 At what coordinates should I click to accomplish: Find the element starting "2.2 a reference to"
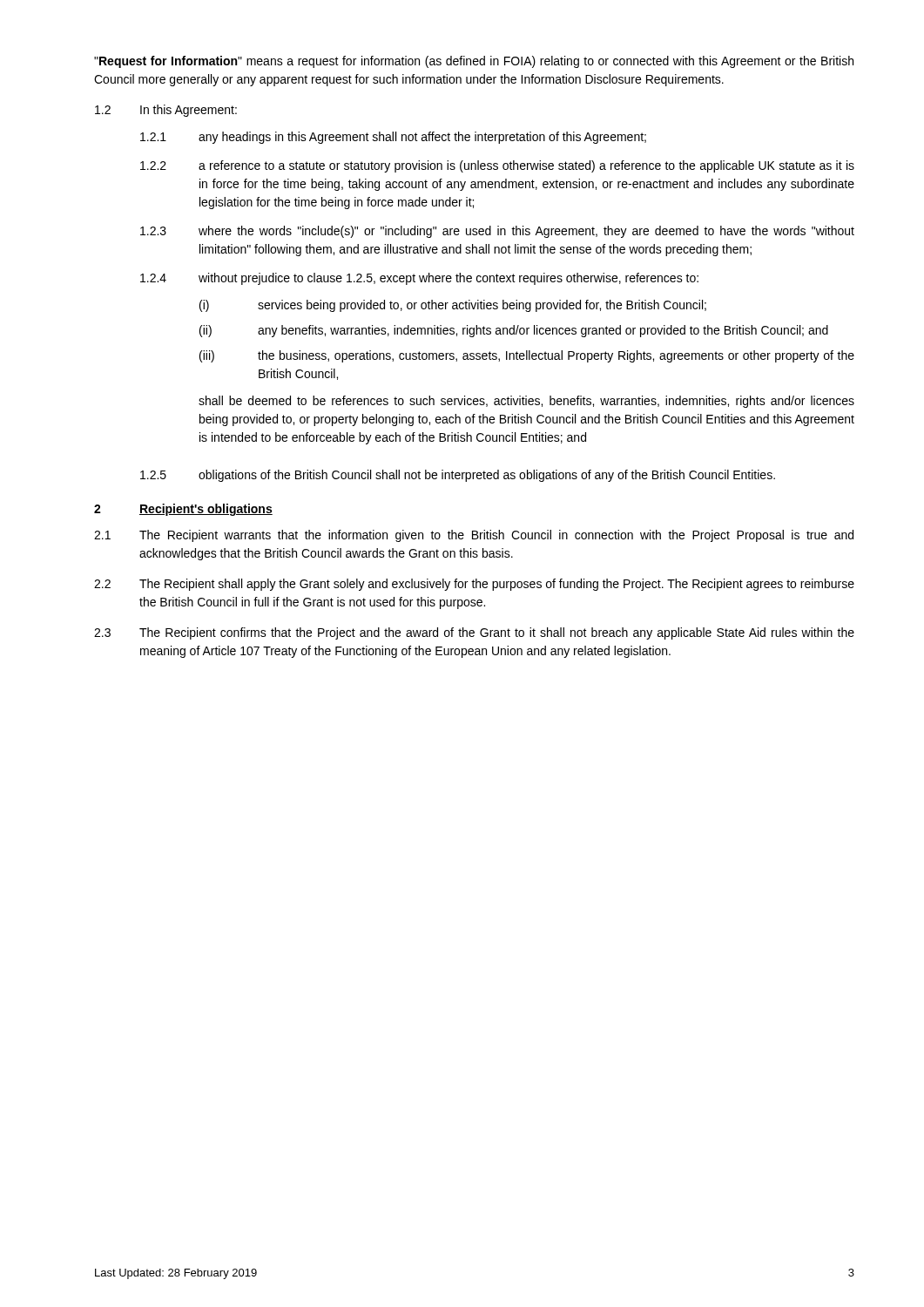497,184
